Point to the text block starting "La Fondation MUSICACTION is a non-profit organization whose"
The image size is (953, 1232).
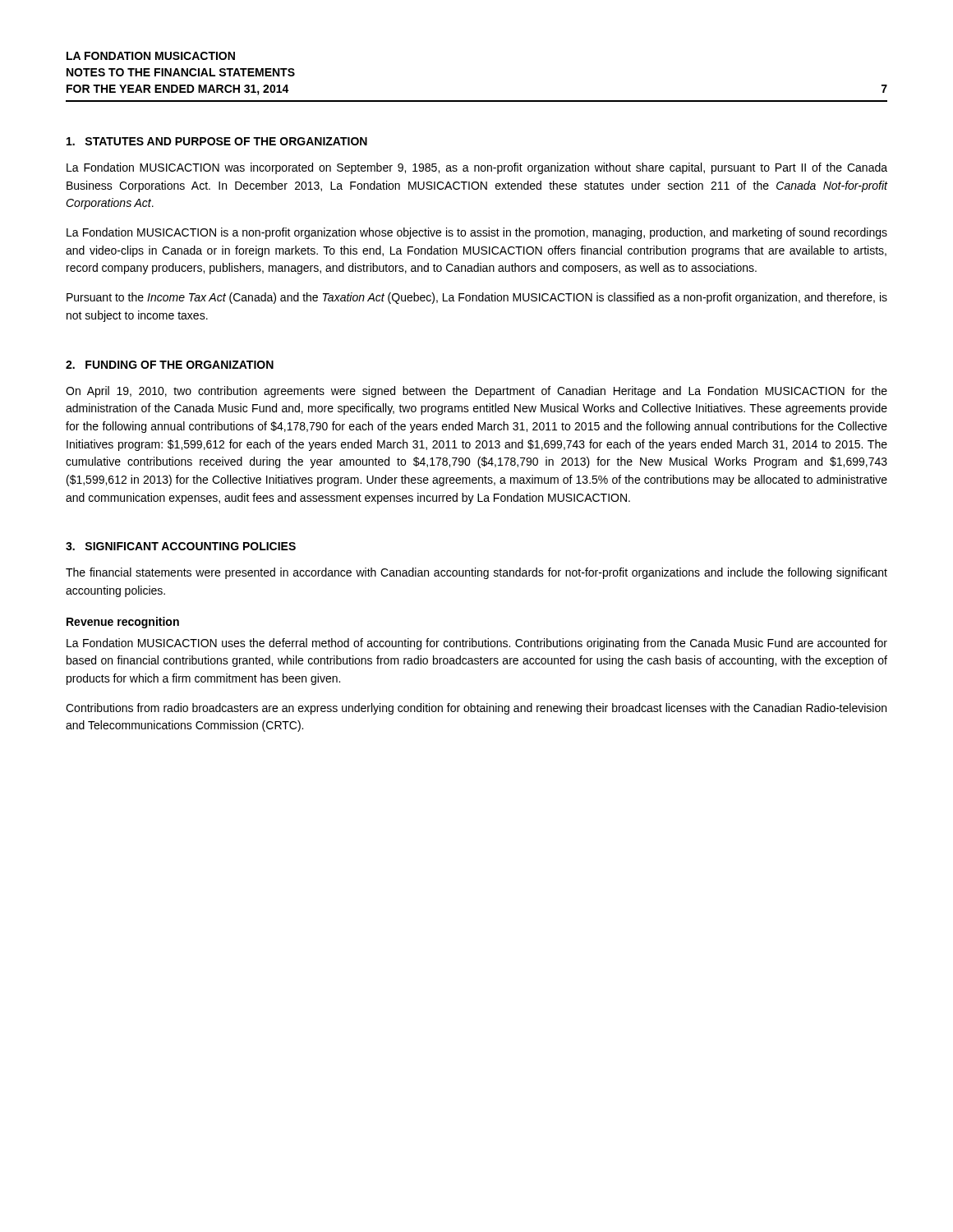(x=476, y=250)
